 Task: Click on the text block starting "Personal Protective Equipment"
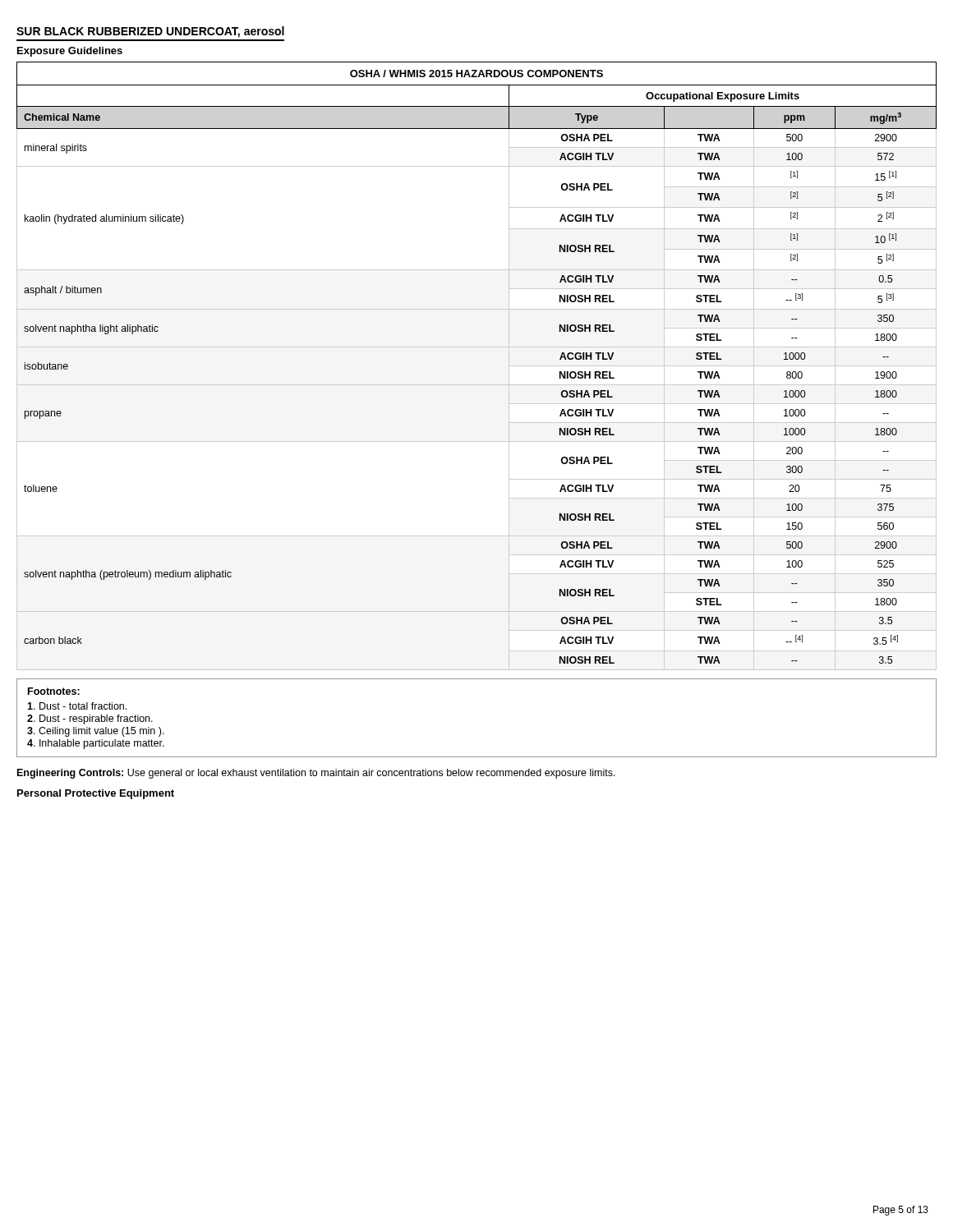tap(95, 793)
